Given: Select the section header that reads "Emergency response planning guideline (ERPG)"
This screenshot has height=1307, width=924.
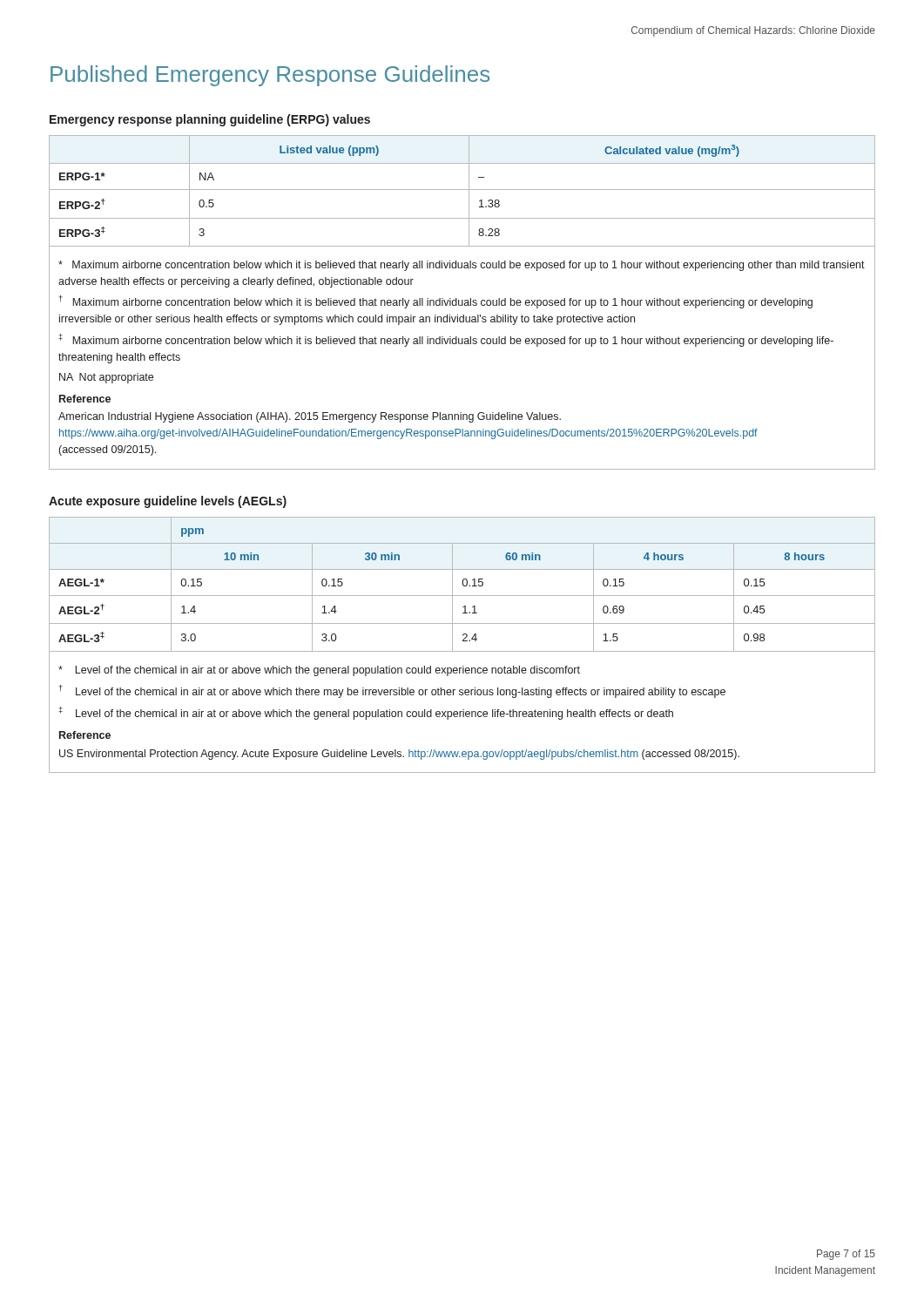Looking at the screenshot, I should point(210,119).
